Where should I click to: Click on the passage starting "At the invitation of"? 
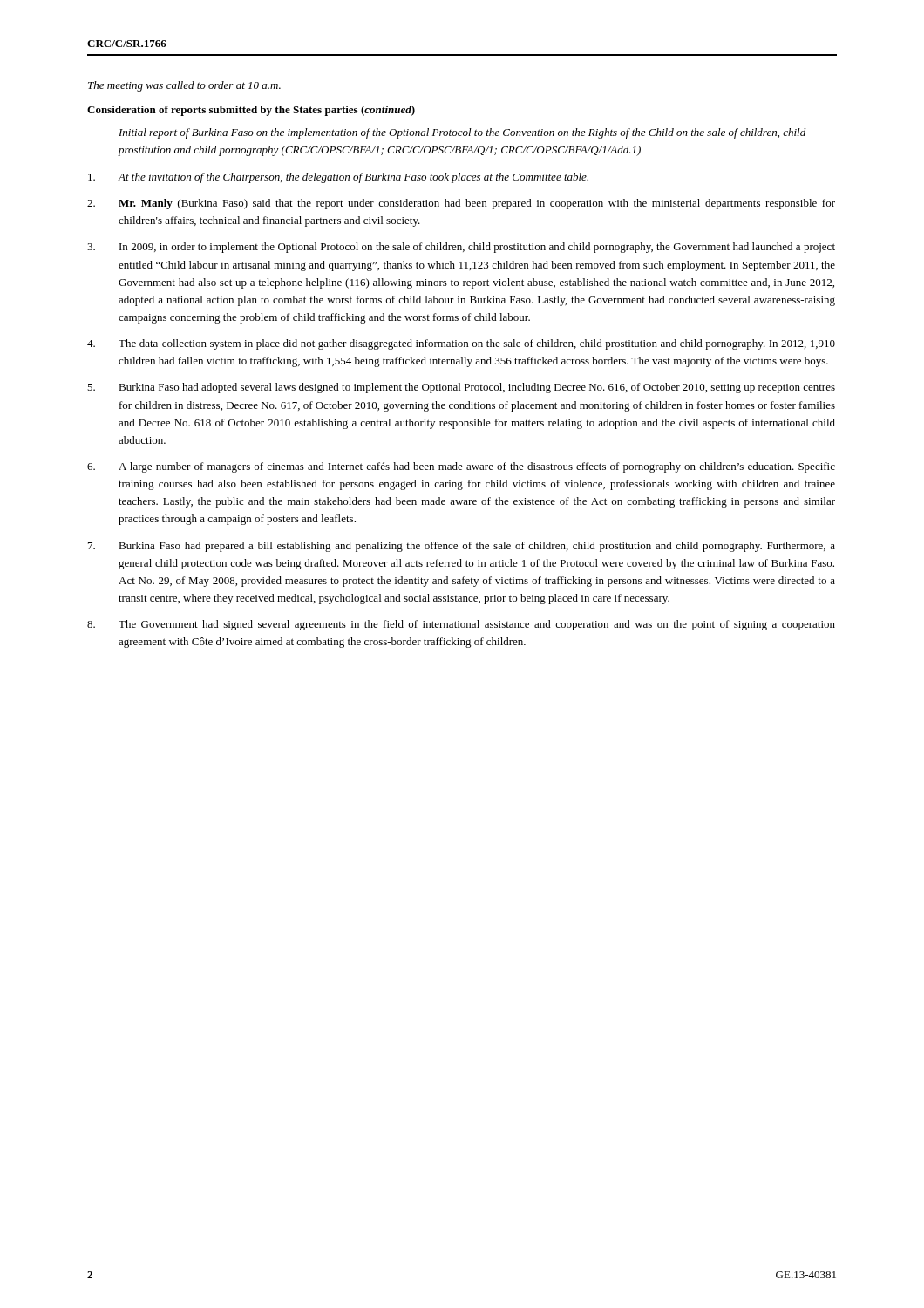pos(461,177)
